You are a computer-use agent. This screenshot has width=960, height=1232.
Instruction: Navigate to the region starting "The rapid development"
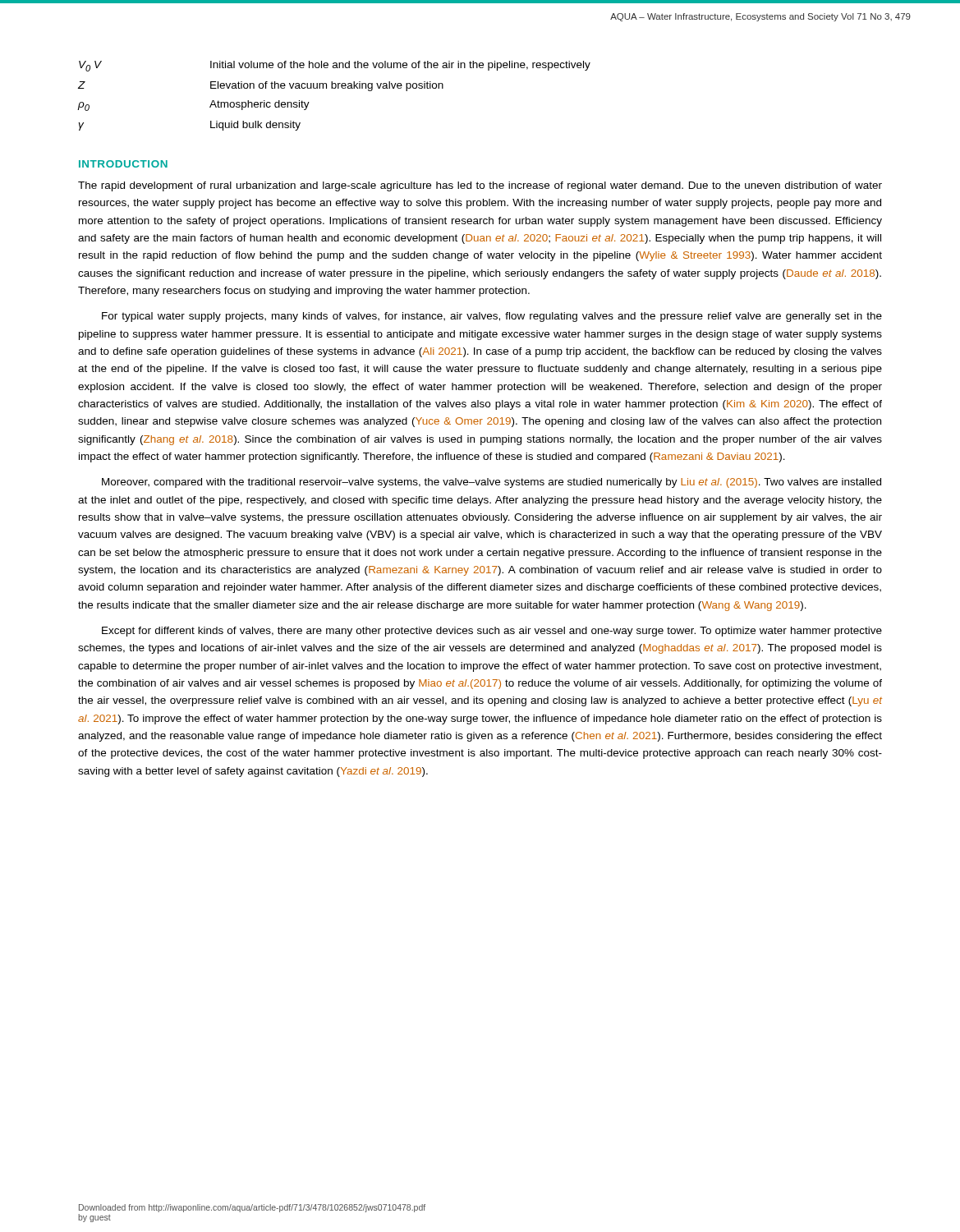point(480,478)
